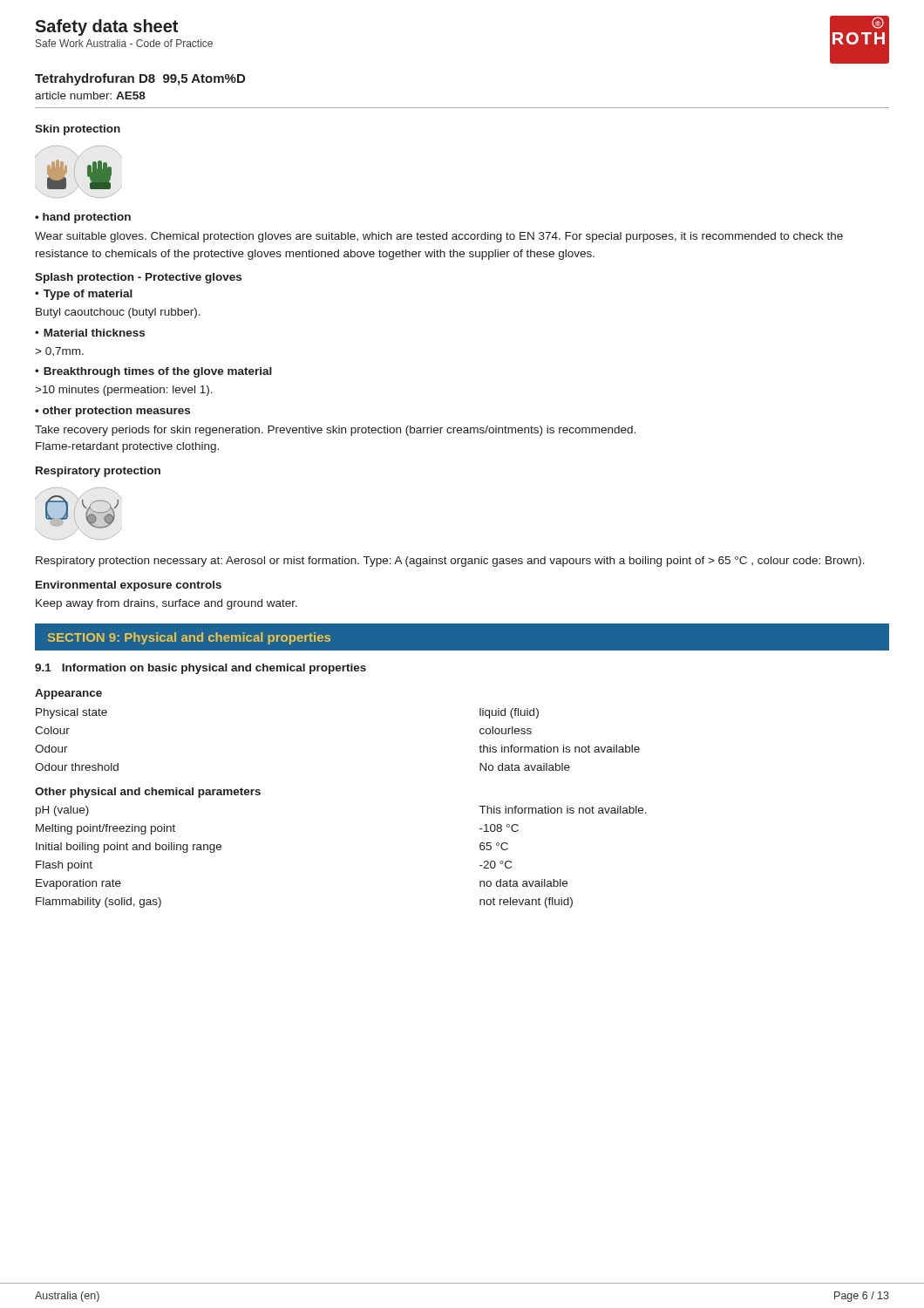This screenshot has width=924, height=1308.
Task: Locate the text "article number: AE58"
Action: tap(90, 95)
